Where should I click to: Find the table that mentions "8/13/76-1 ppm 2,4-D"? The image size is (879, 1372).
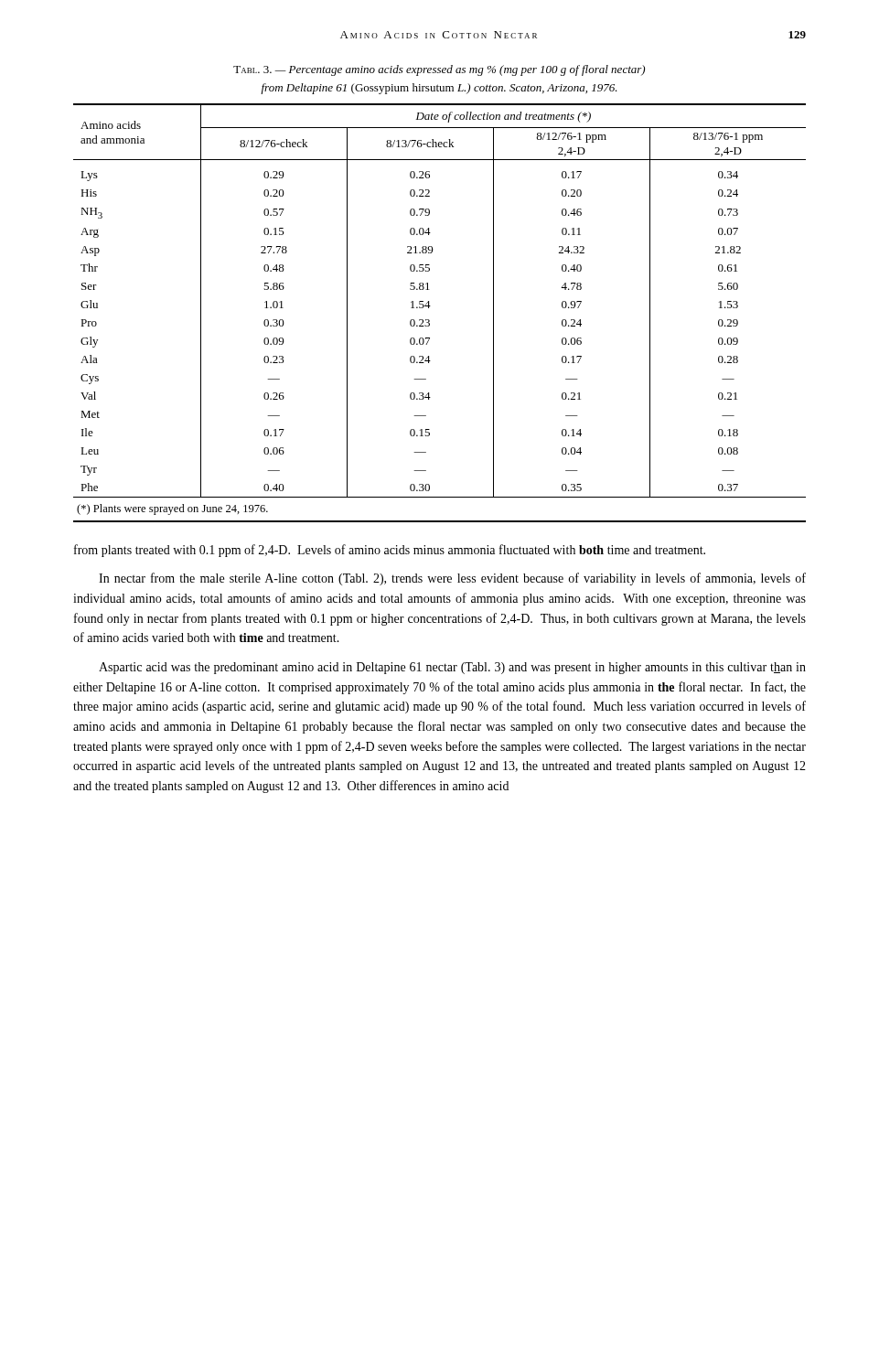(x=440, y=313)
